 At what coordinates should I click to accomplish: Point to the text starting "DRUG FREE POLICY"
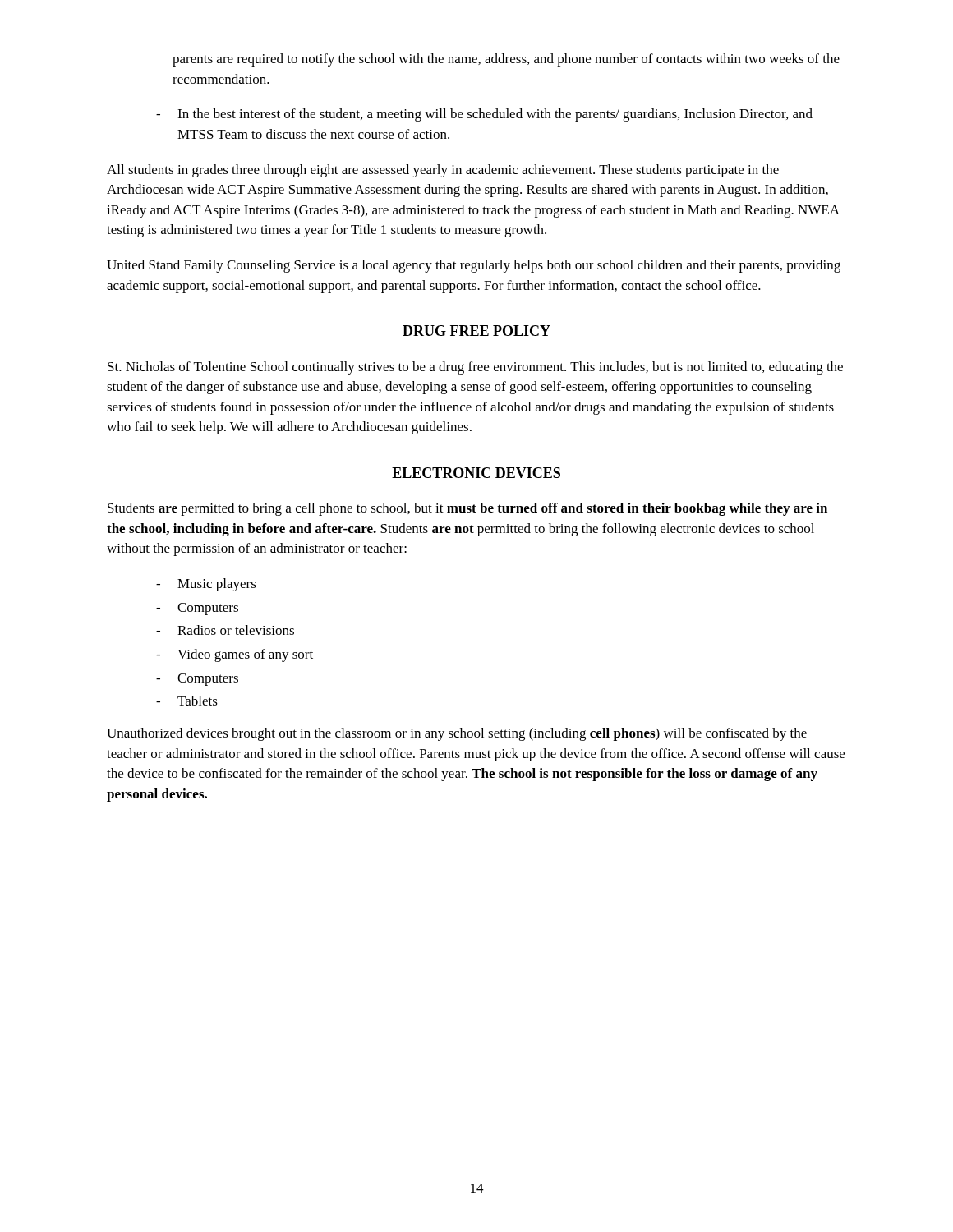476,331
